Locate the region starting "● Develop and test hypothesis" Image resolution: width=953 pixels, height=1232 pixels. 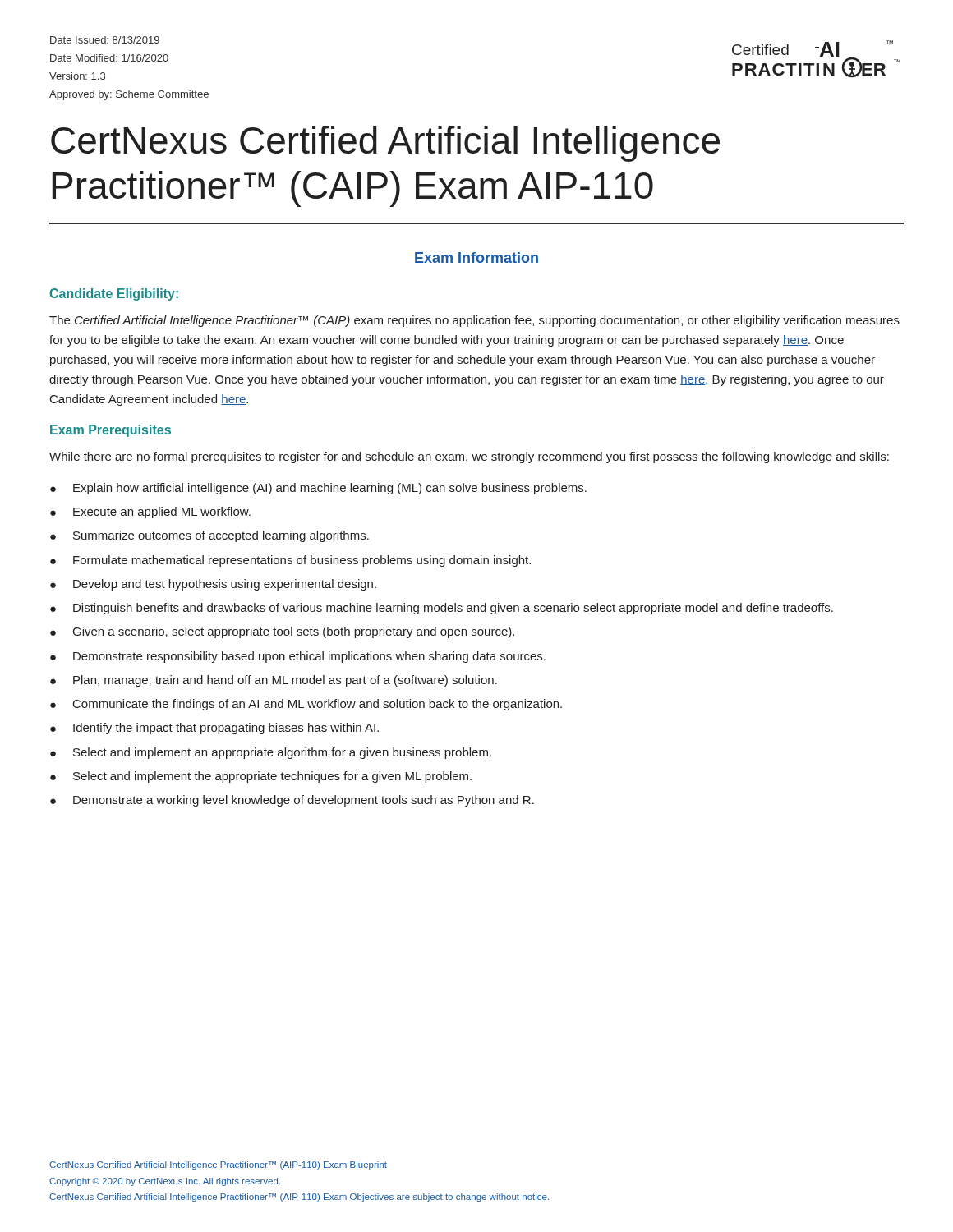(x=213, y=585)
